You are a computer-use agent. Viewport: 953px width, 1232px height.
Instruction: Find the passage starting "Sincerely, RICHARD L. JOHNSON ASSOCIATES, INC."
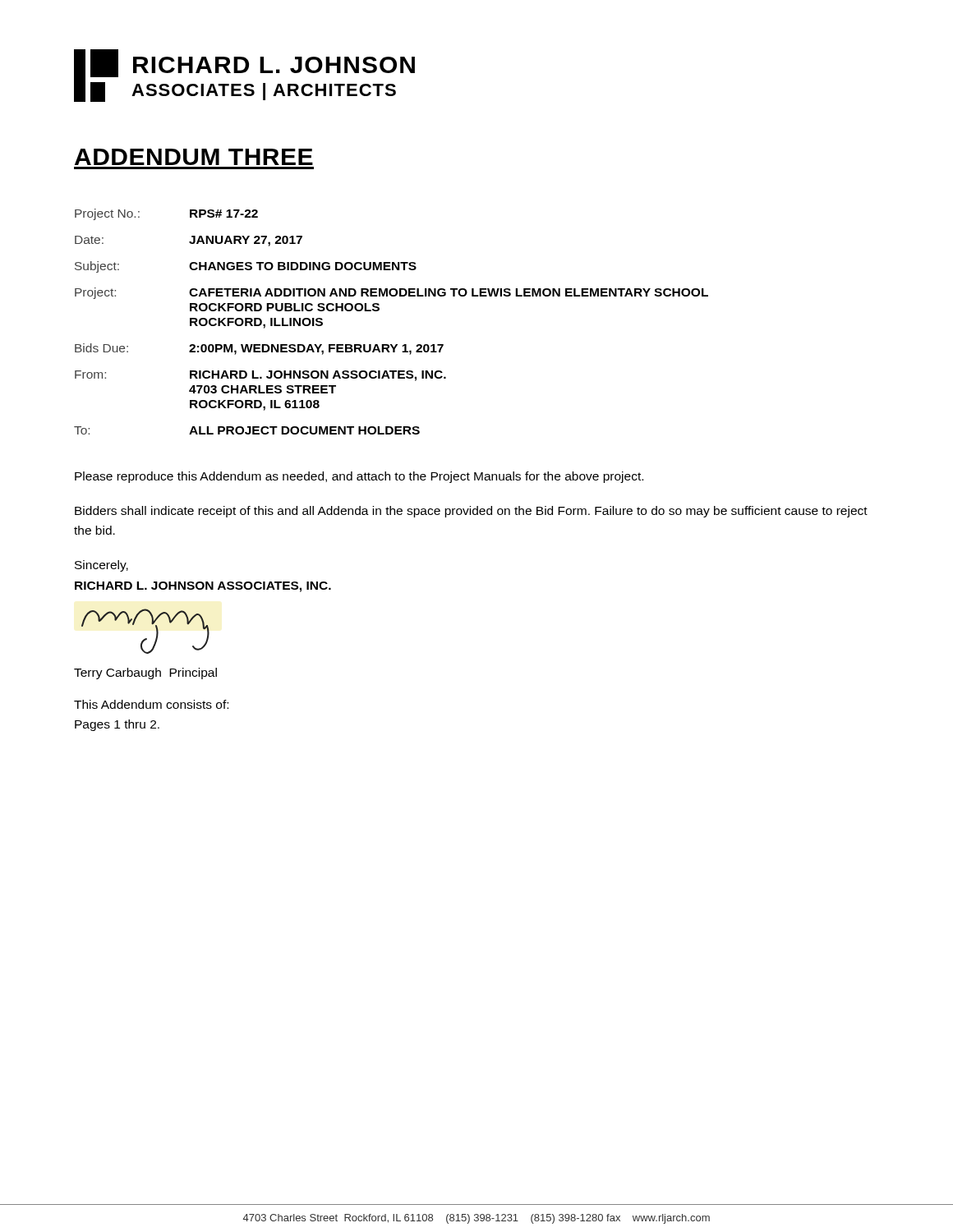click(203, 575)
